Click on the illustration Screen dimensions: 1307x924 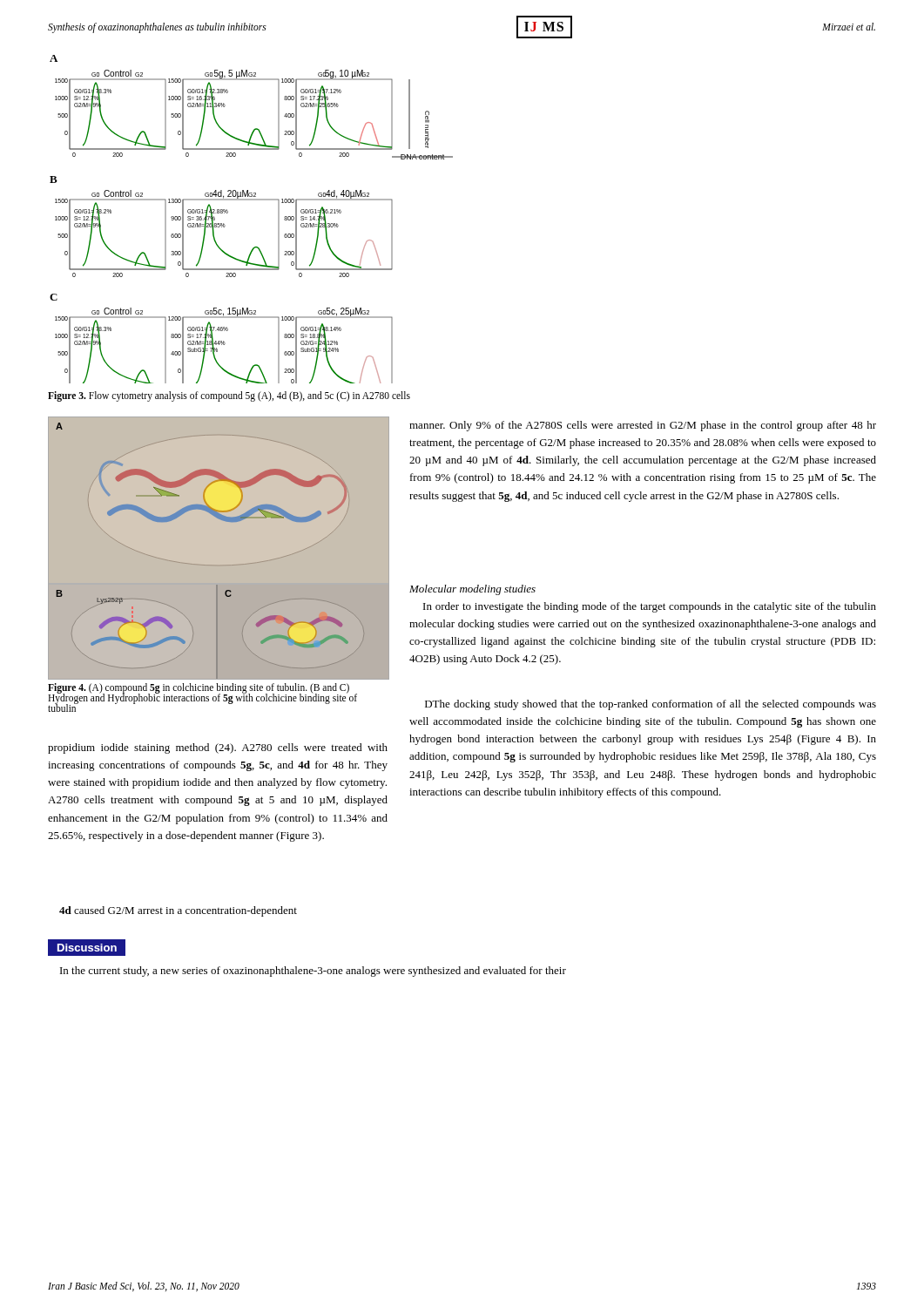coord(218,547)
